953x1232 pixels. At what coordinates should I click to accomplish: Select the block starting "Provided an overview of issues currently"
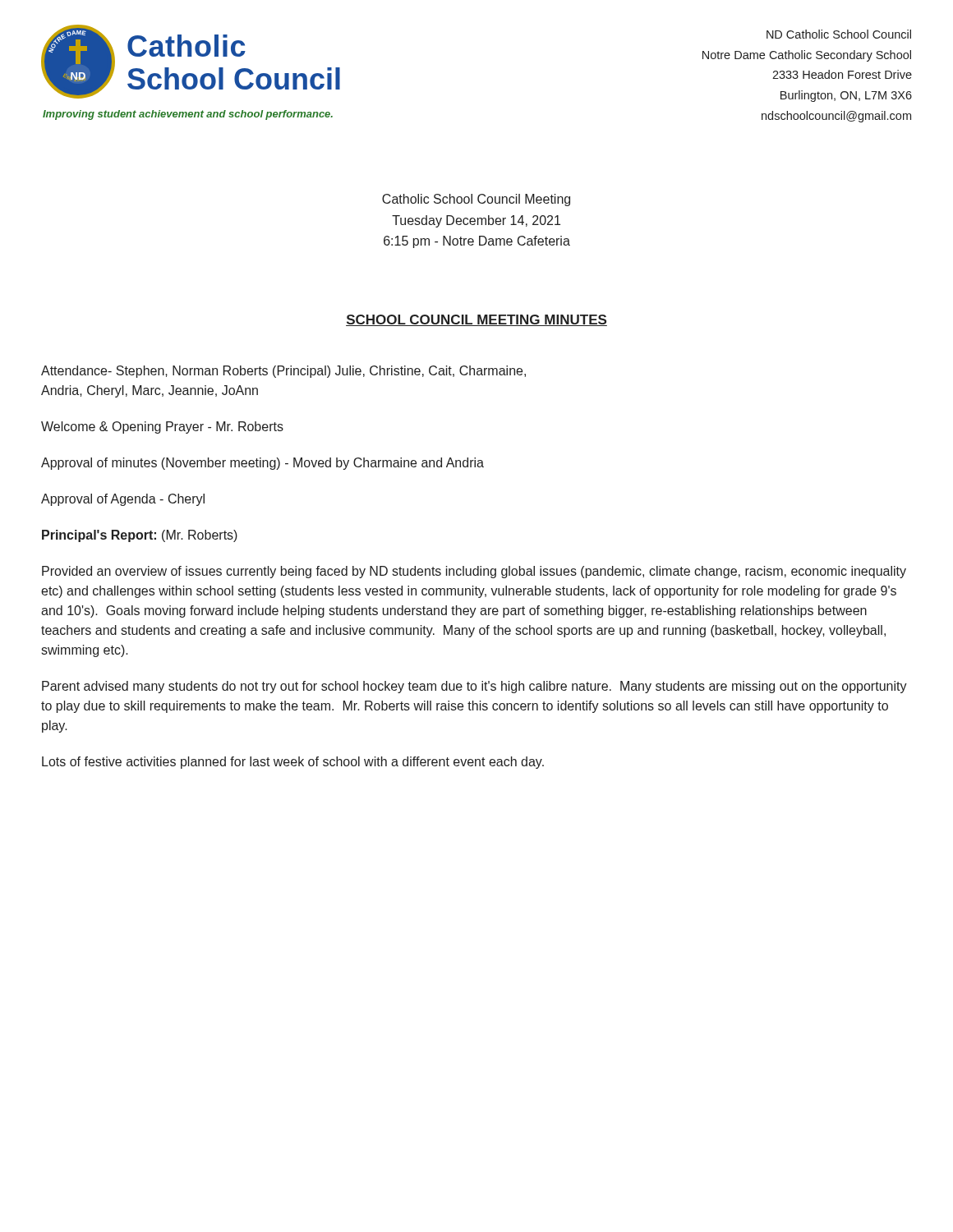pyautogui.click(x=474, y=611)
